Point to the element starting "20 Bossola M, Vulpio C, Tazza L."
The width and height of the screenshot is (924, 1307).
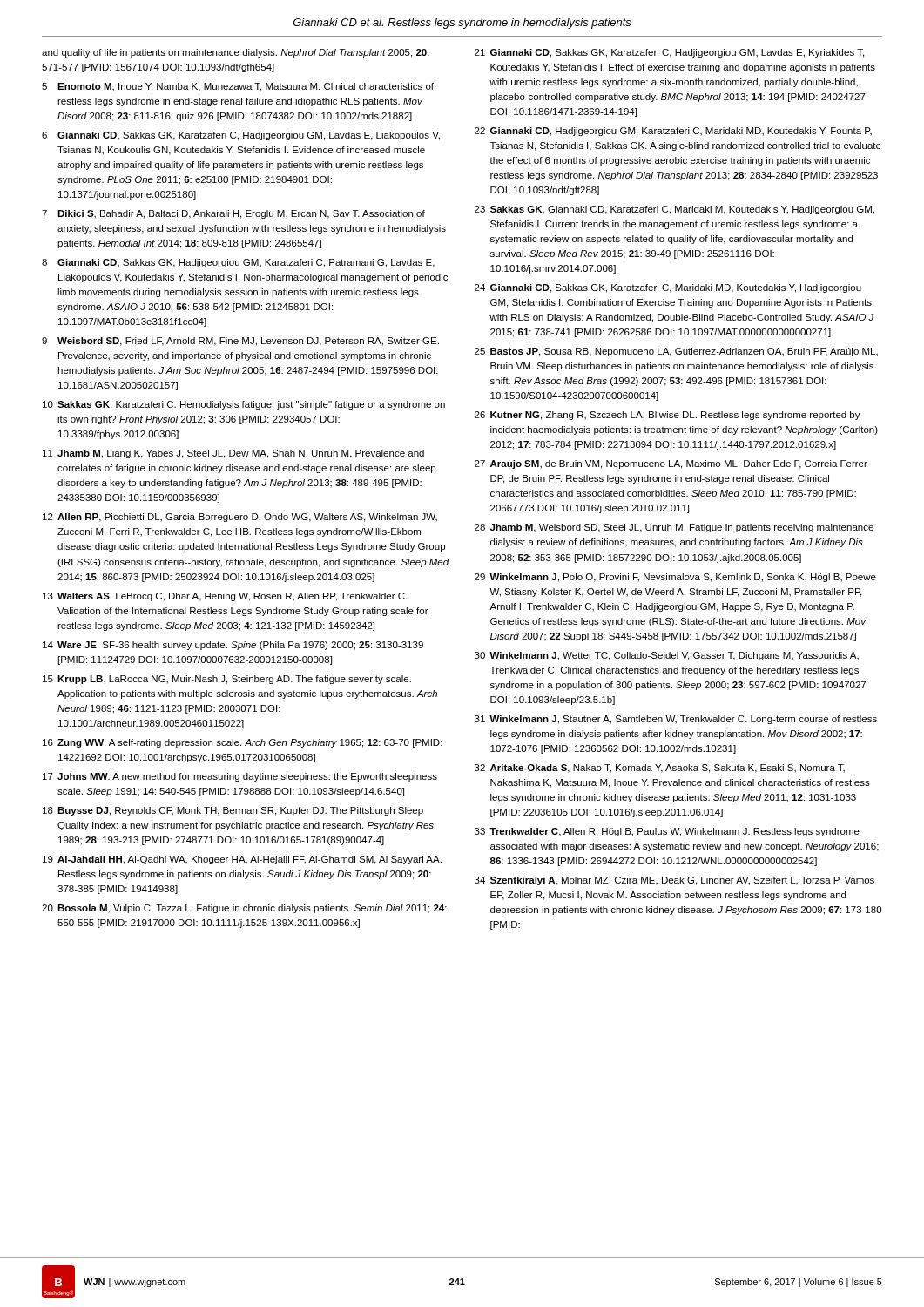click(x=246, y=916)
